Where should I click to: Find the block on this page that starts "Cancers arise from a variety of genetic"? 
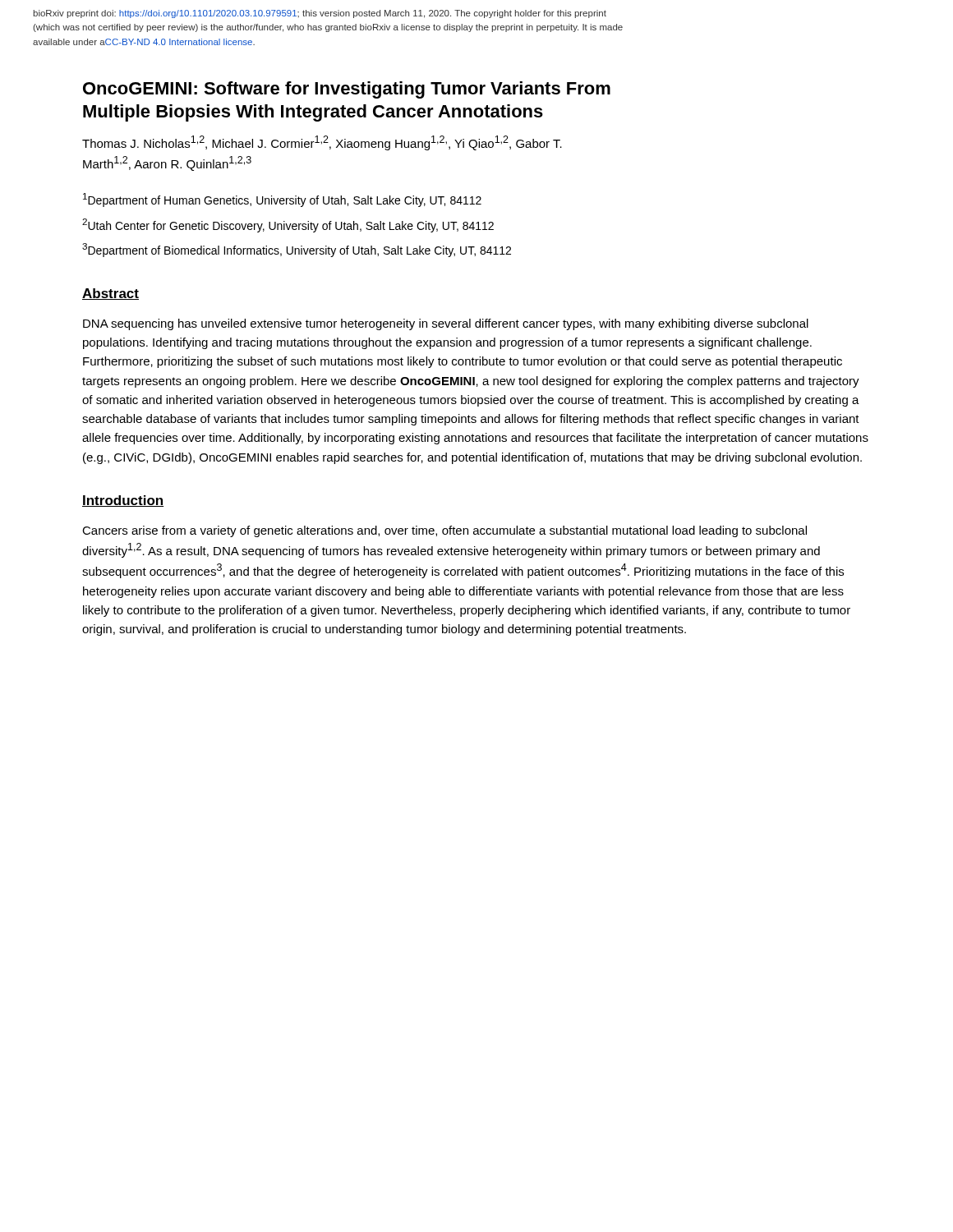click(466, 579)
